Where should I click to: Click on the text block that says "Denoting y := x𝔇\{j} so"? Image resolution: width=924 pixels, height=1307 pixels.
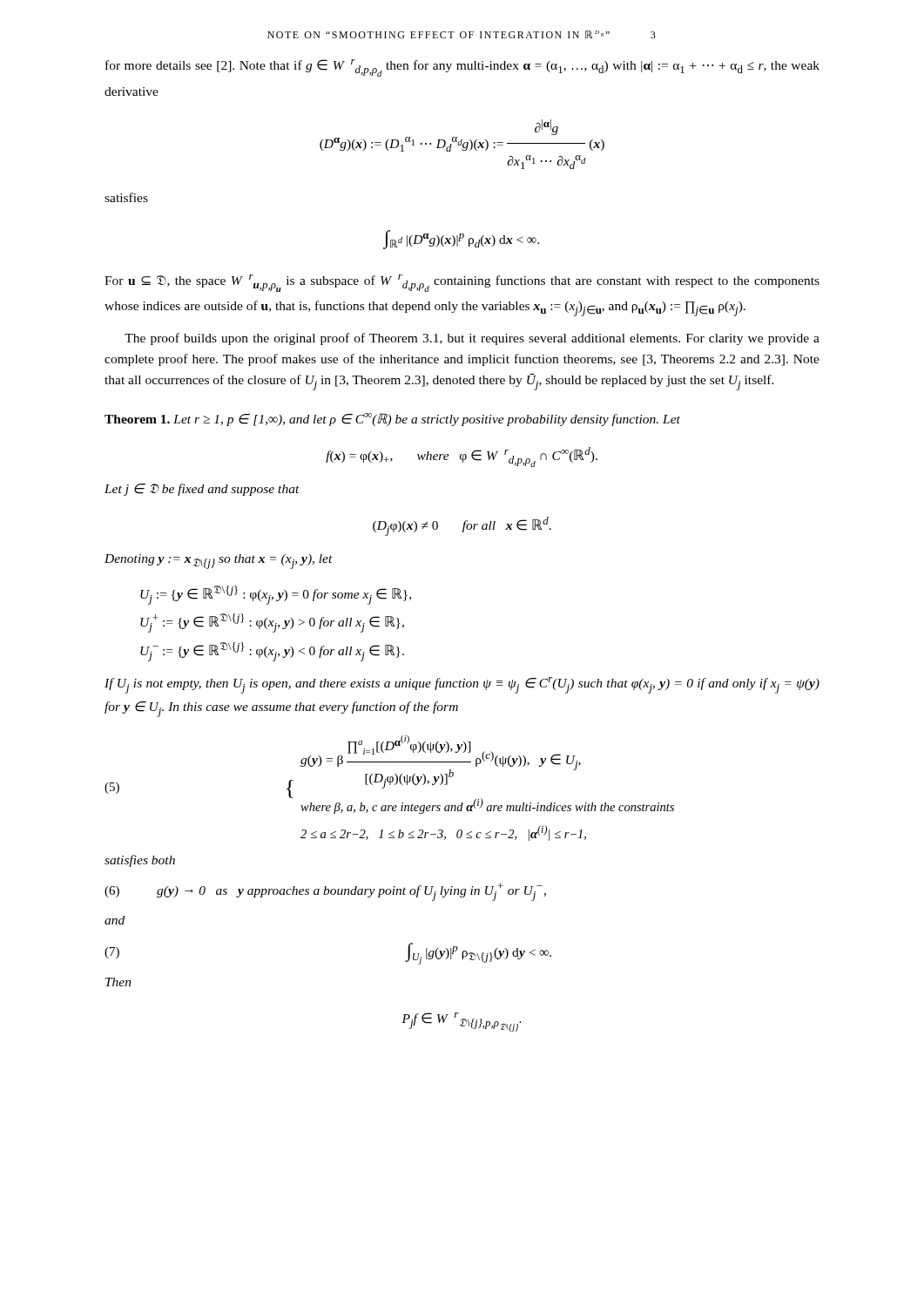point(219,562)
